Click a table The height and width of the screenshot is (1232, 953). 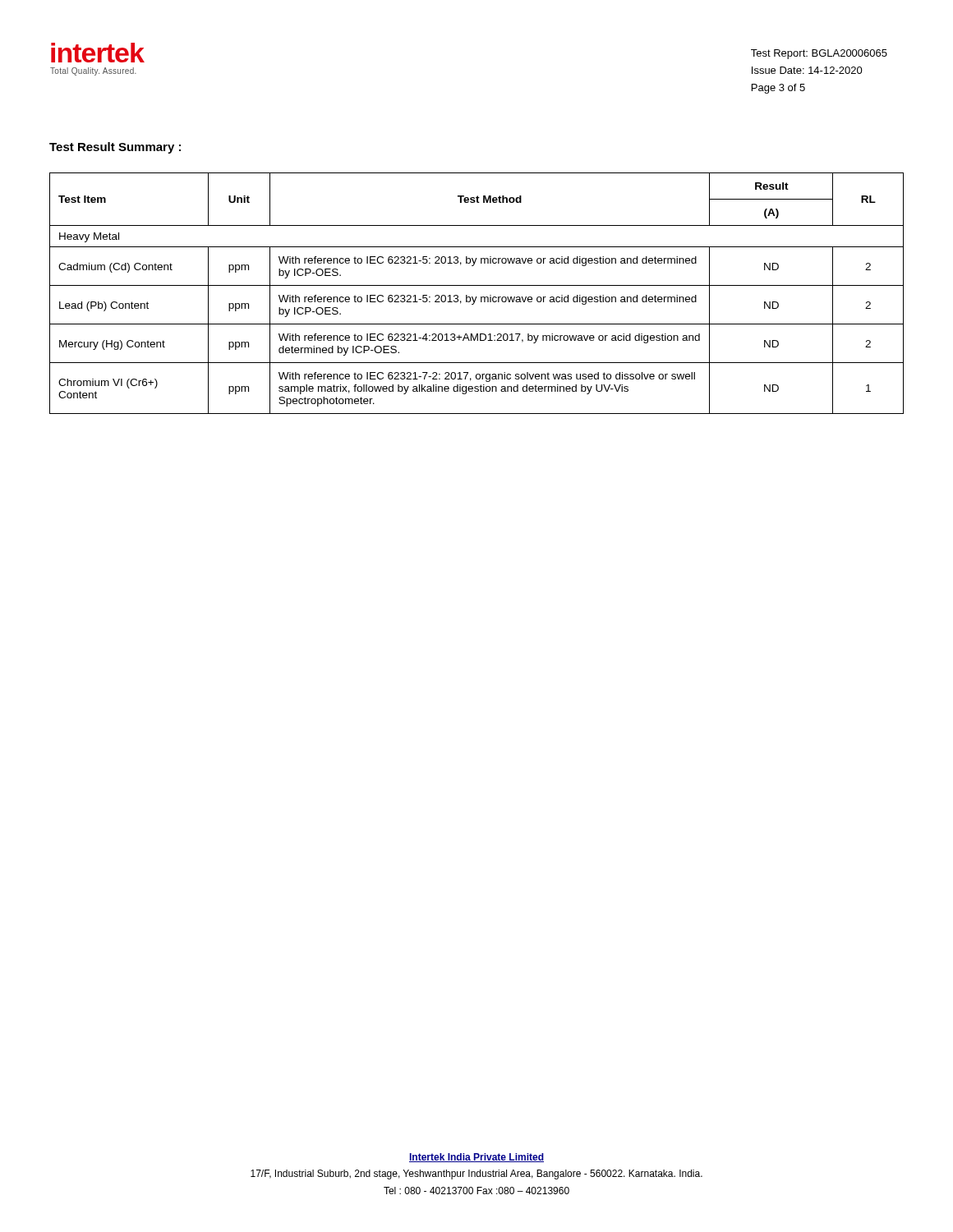point(476,293)
